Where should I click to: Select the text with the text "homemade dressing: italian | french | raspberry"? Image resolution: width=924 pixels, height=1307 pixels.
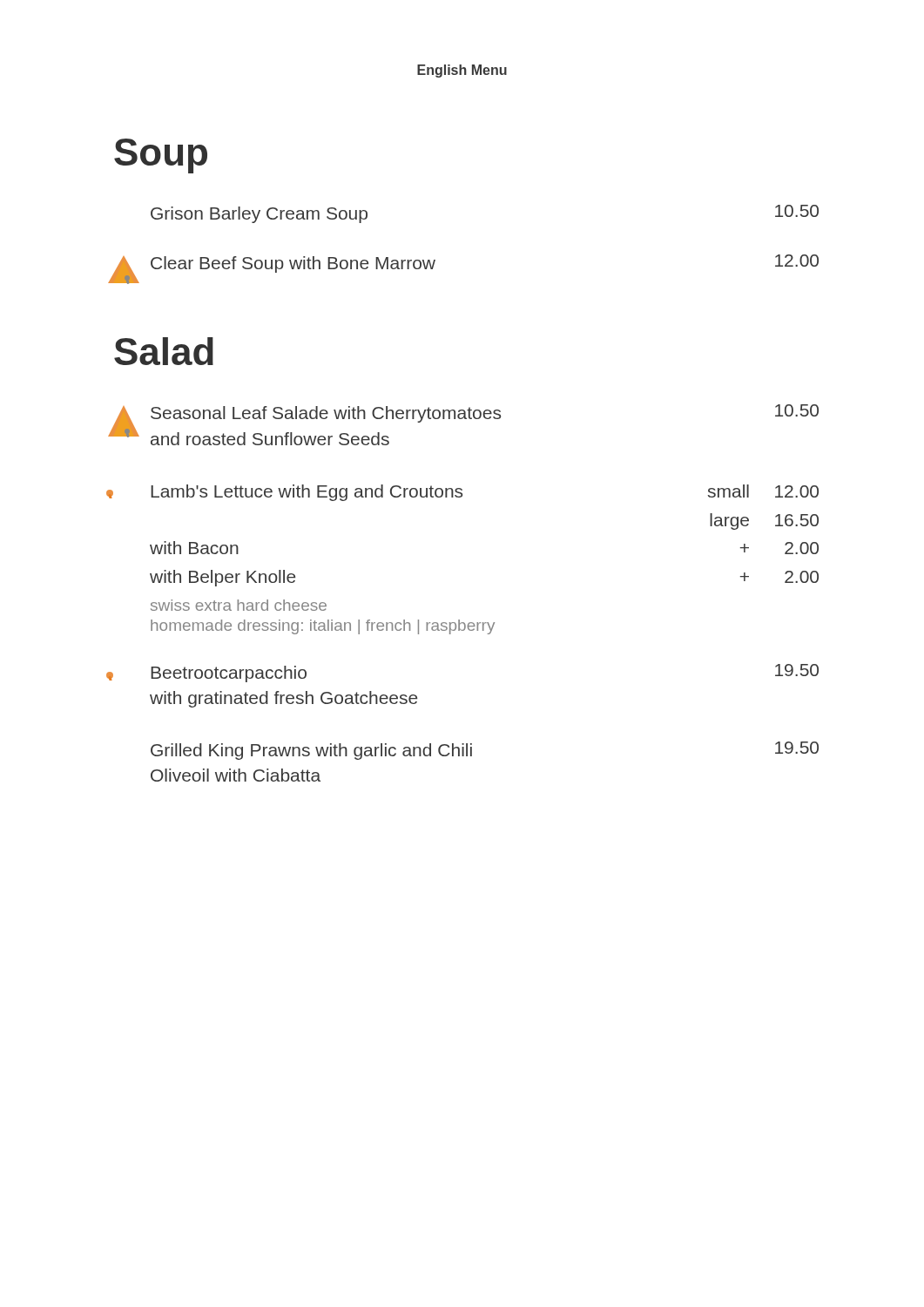click(322, 625)
